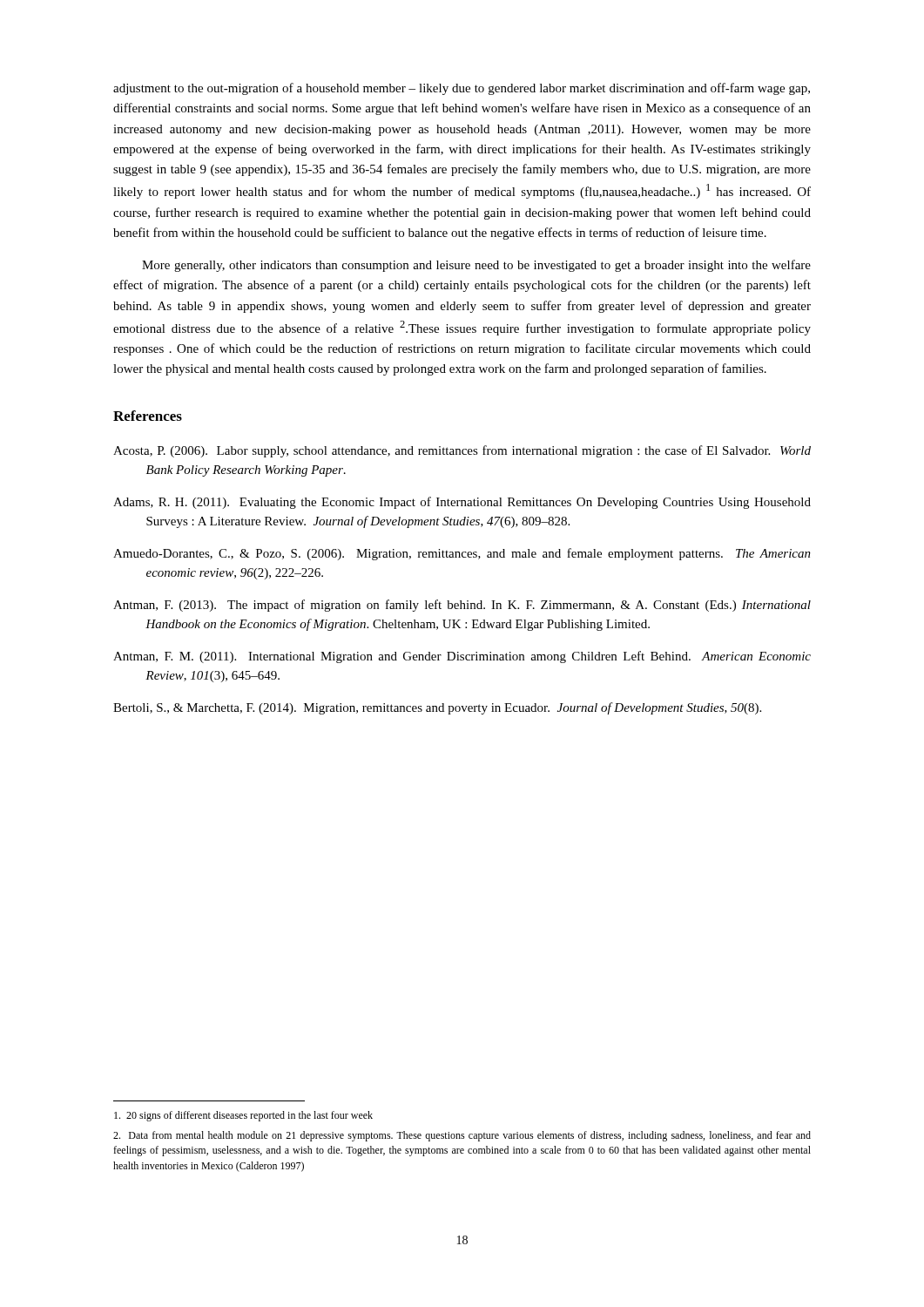Where is the passage that starts "Data from mental health module on"?
The width and height of the screenshot is (924, 1307).
pos(462,1150)
